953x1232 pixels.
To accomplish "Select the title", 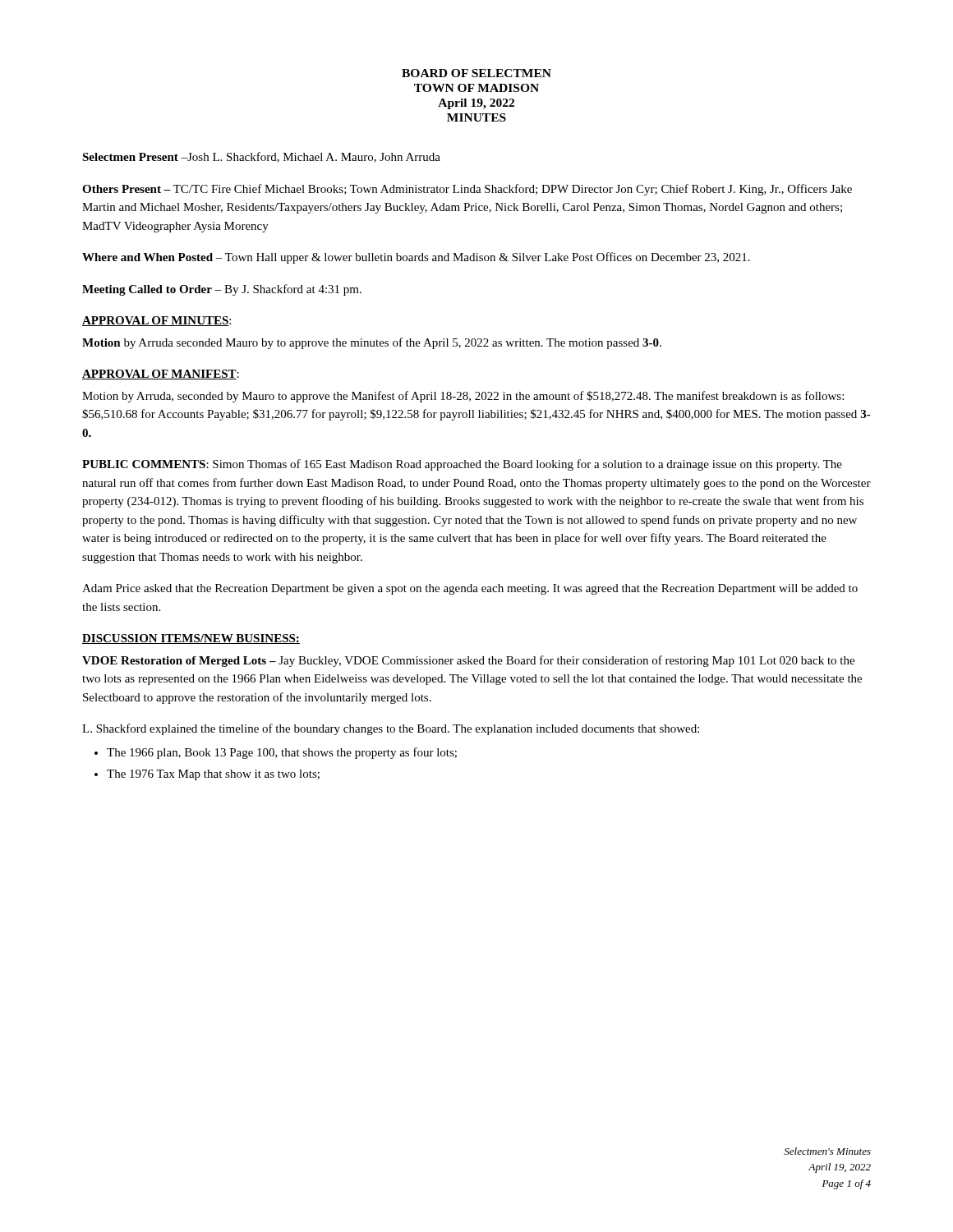I will pos(476,95).
